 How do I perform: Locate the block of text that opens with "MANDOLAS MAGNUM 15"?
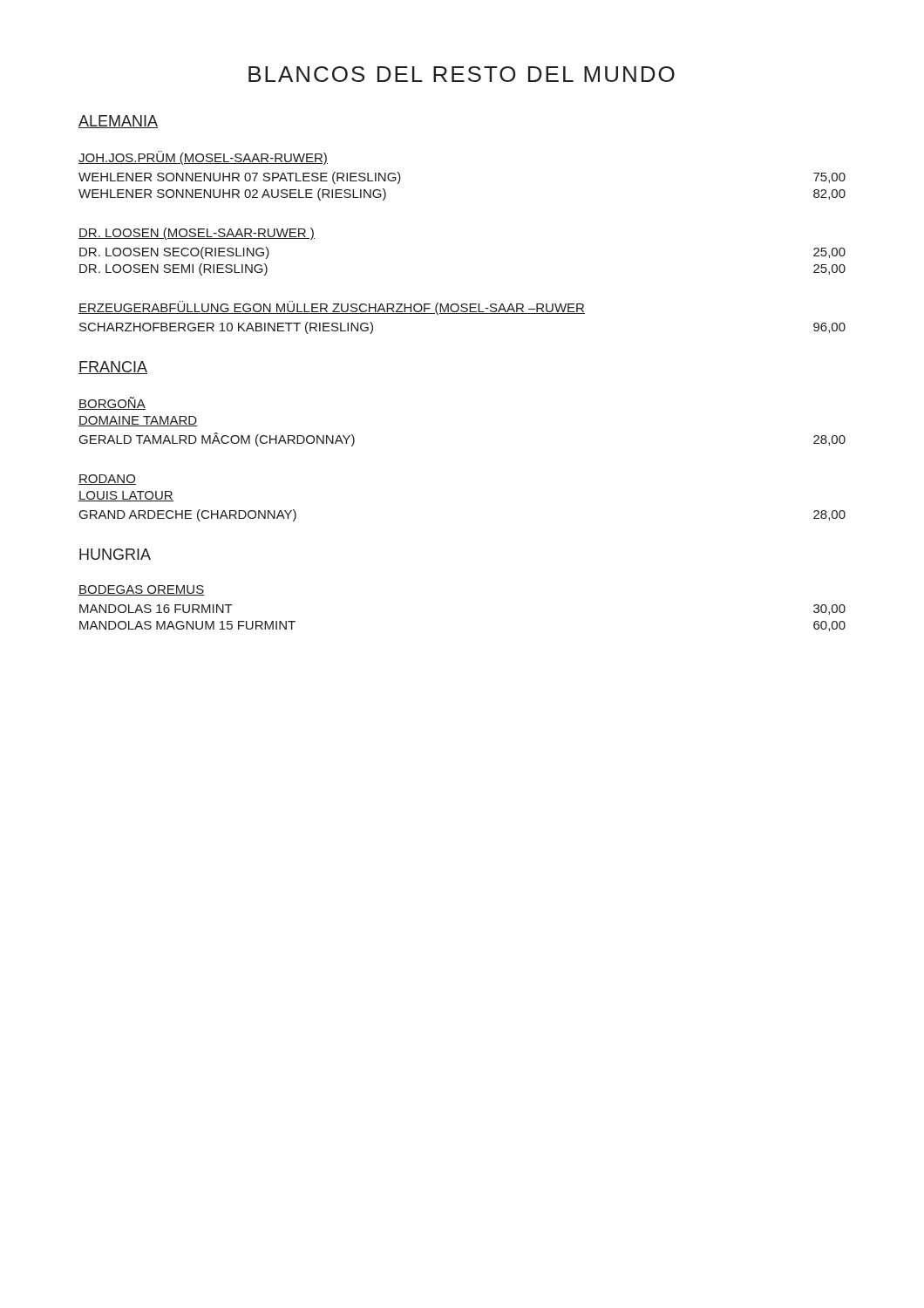(190, 626)
